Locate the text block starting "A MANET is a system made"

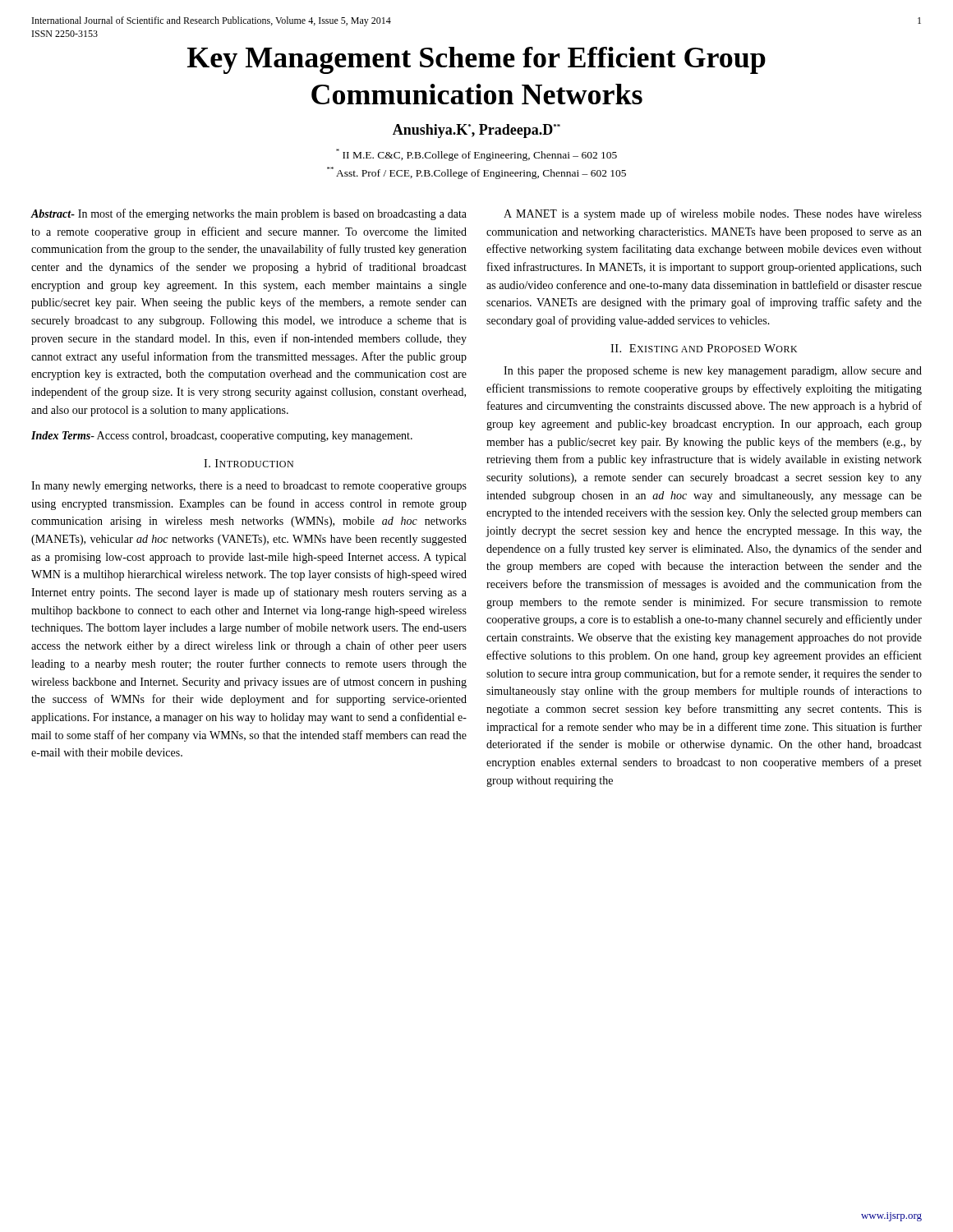click(704, 268)
